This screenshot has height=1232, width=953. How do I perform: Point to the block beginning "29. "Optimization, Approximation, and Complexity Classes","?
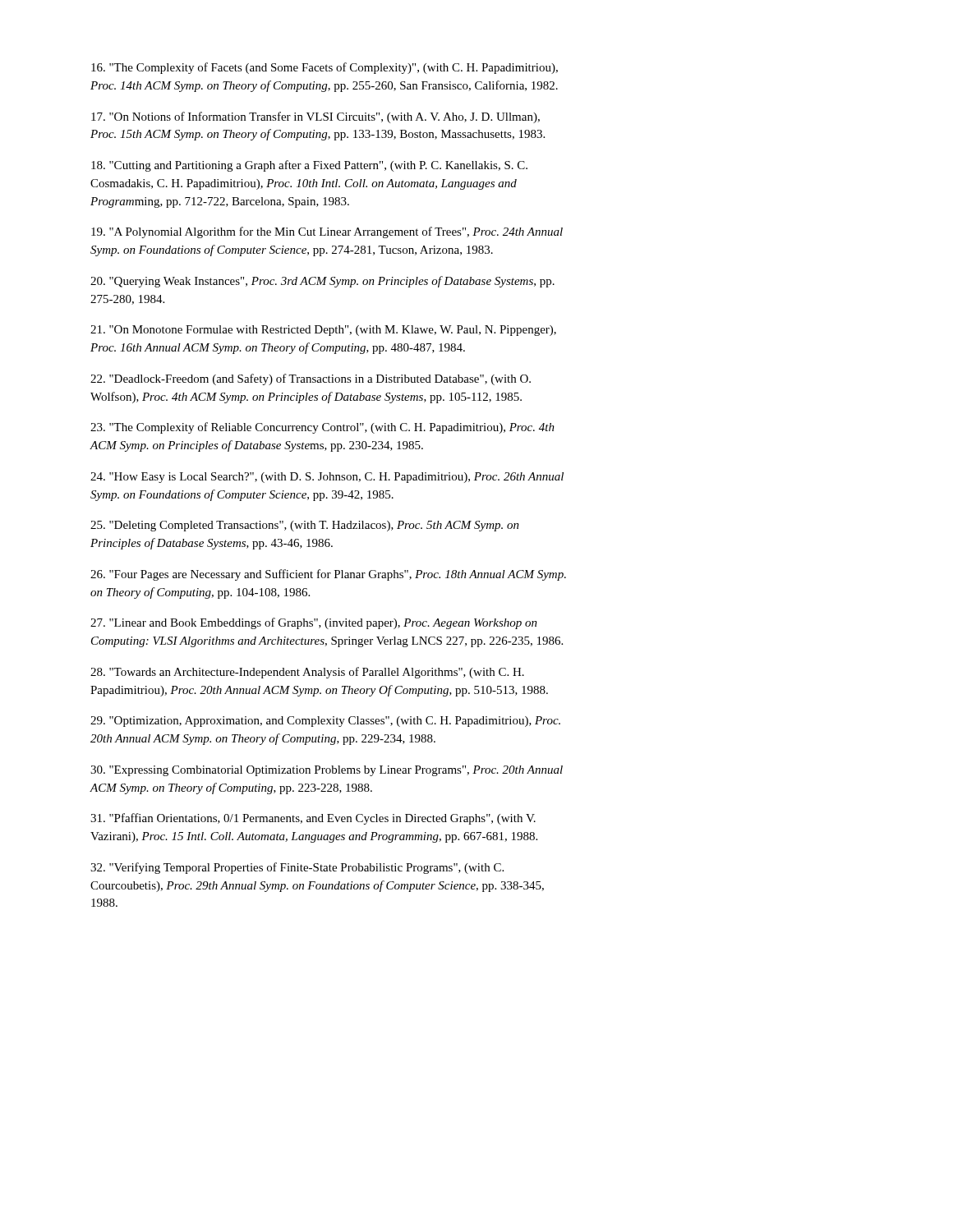pos(326,729)
